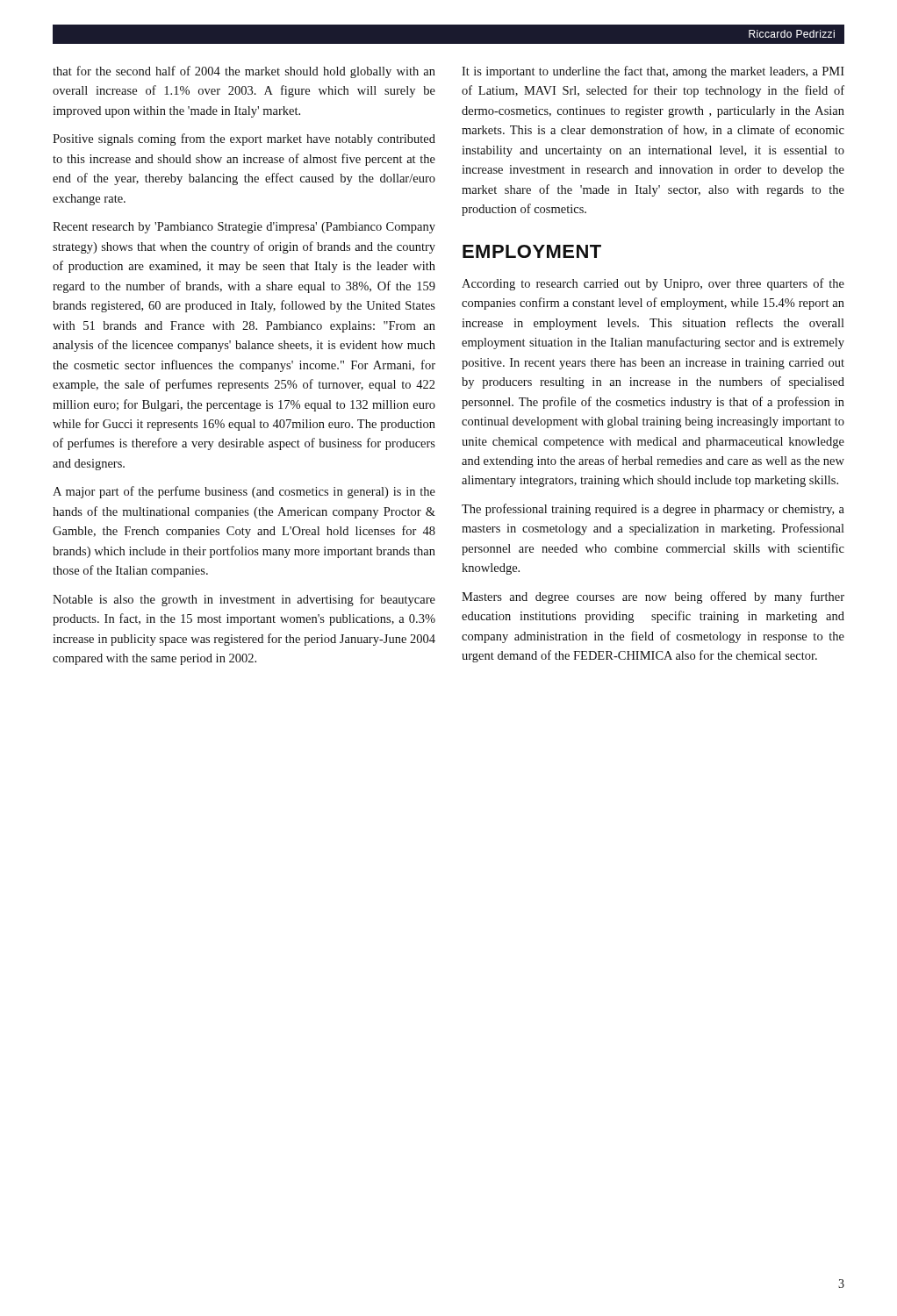This screenshot has height=1316, width=897.
Task: Navigate to the text starting "Masters and degree"
Action: coord(653,626)
